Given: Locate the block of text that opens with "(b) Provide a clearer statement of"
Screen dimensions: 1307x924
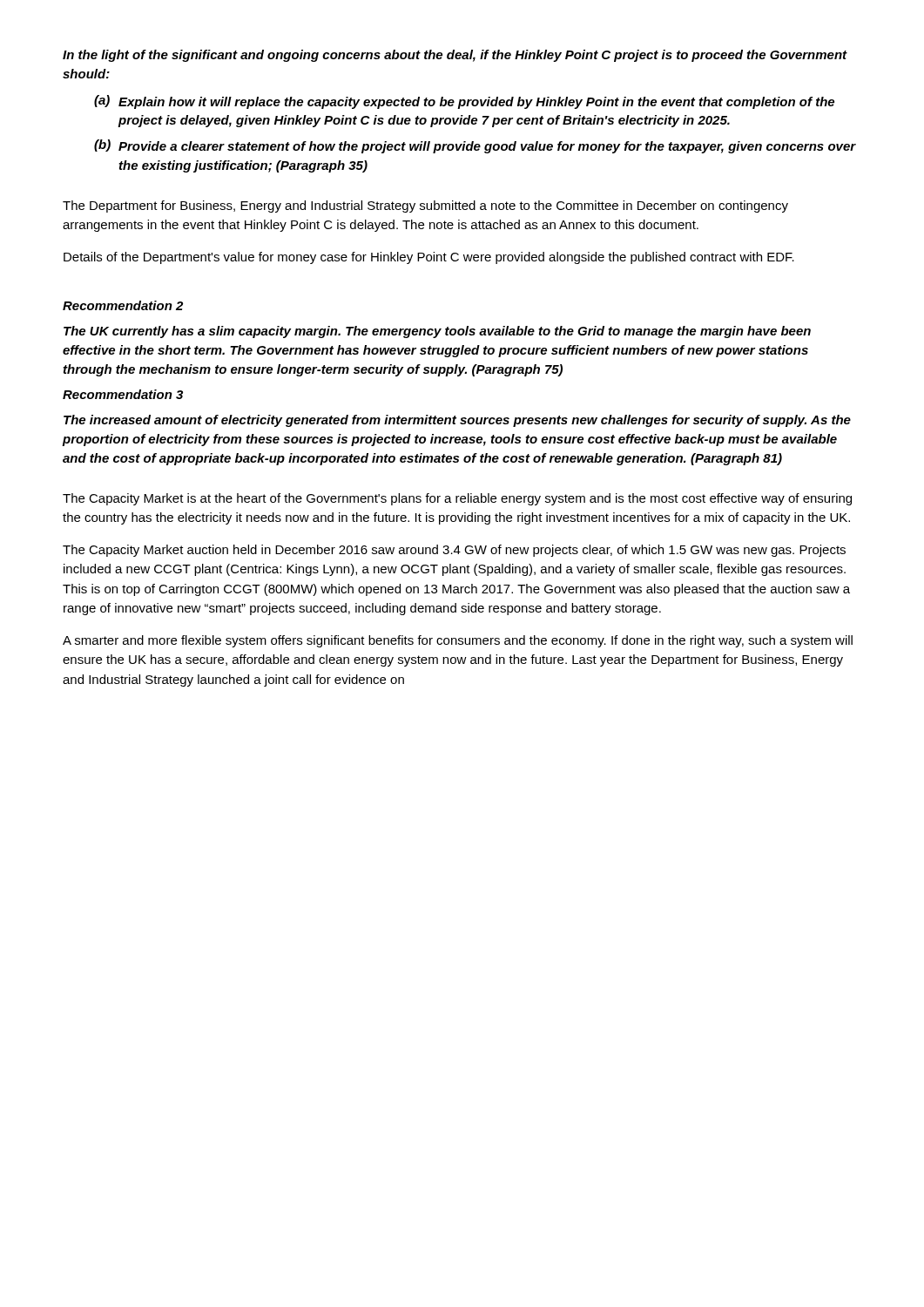Looking at the screenshot, I should pos(478,156).
